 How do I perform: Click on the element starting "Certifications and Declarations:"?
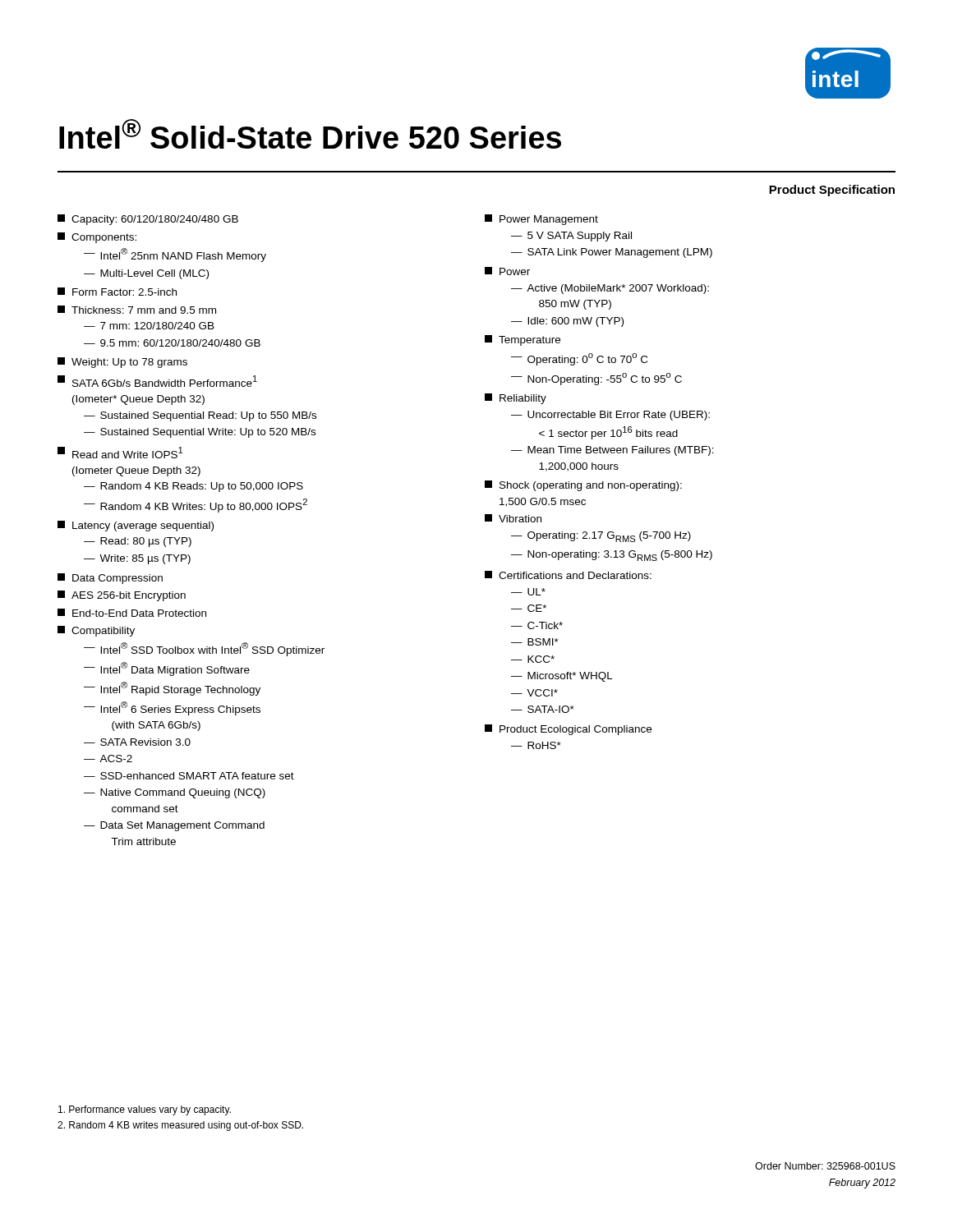pos(568,576)
